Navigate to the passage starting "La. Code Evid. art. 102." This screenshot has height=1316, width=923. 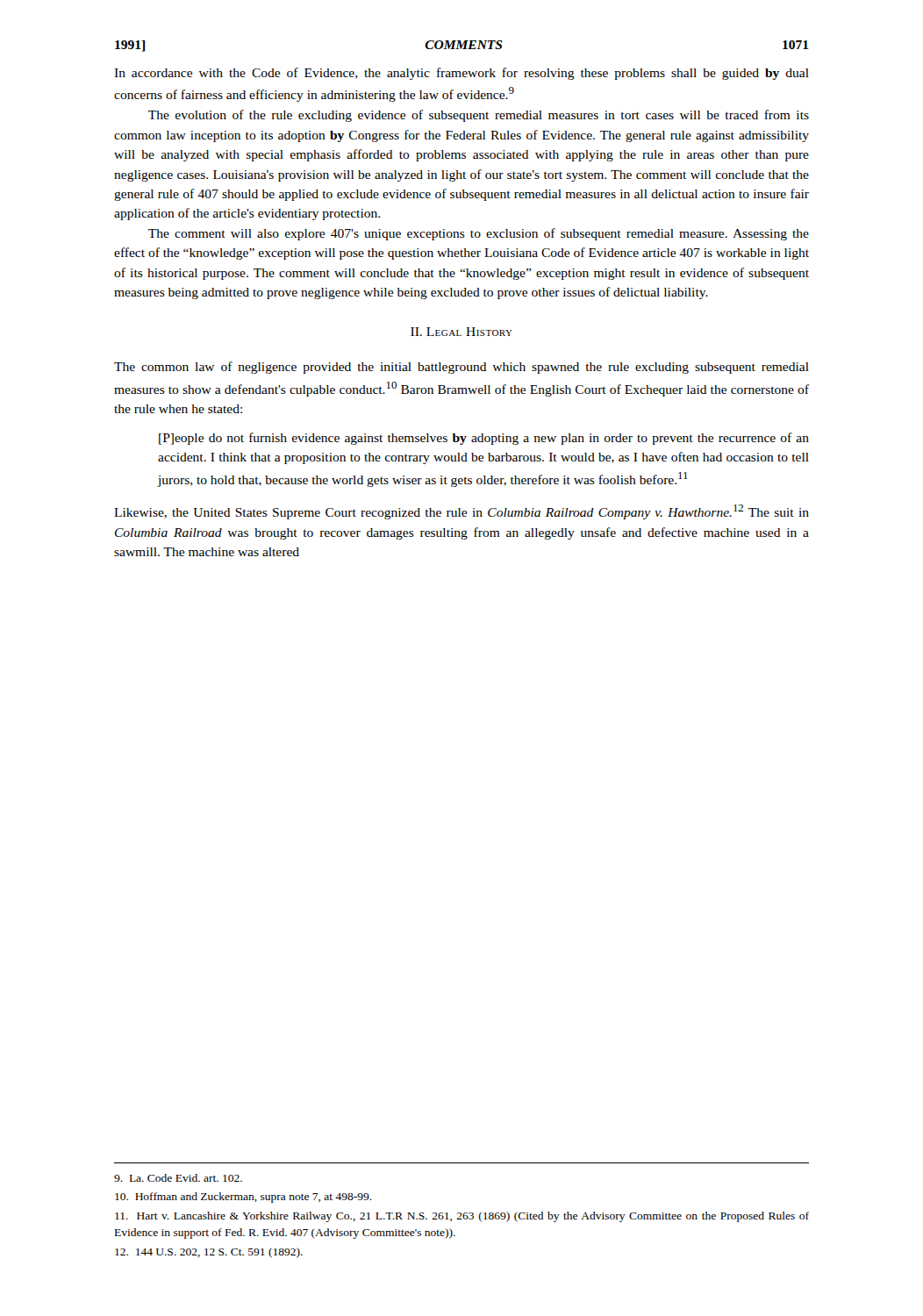pos(178,1177)
